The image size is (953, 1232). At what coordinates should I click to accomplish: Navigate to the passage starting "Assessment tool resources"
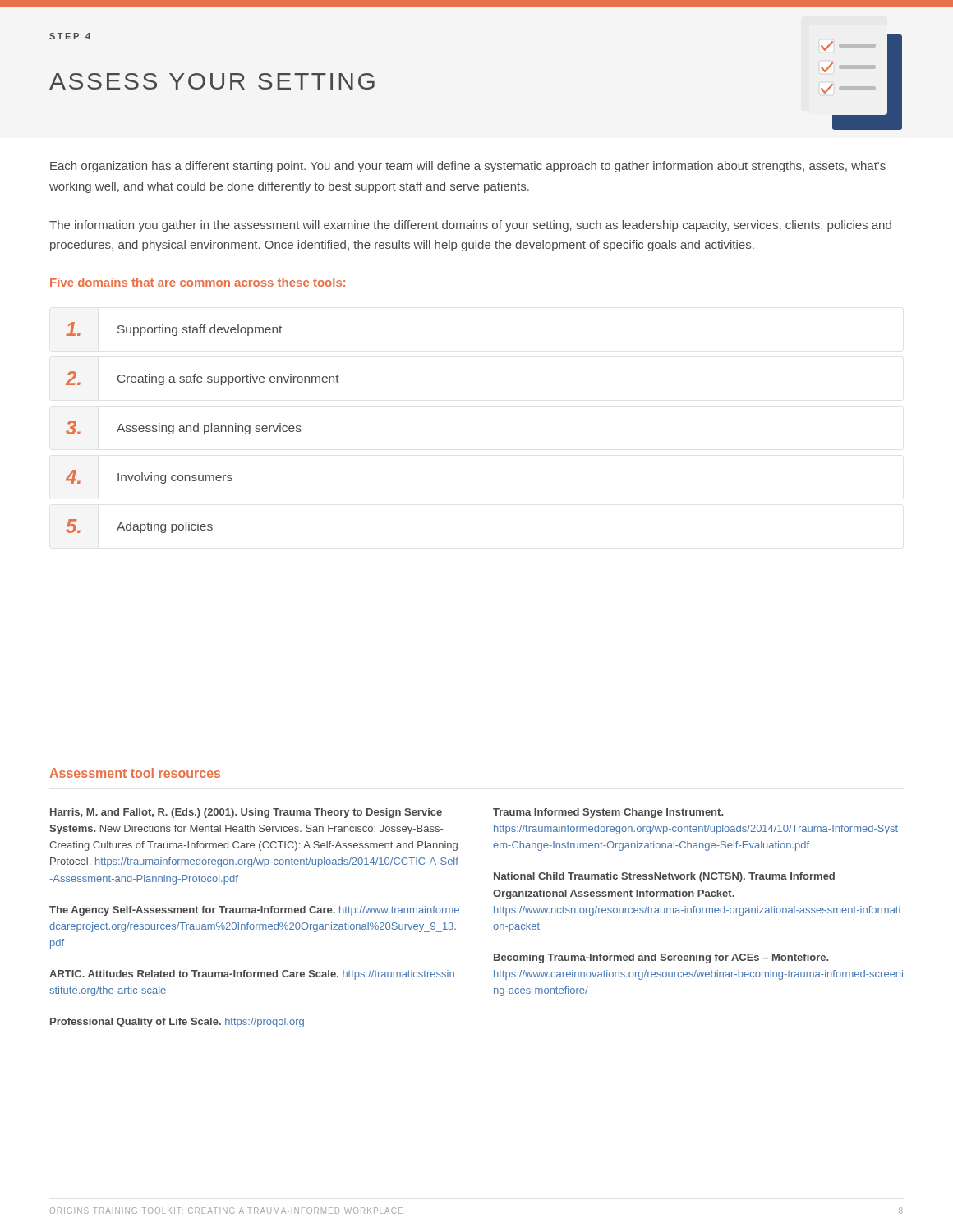[135, 773]
